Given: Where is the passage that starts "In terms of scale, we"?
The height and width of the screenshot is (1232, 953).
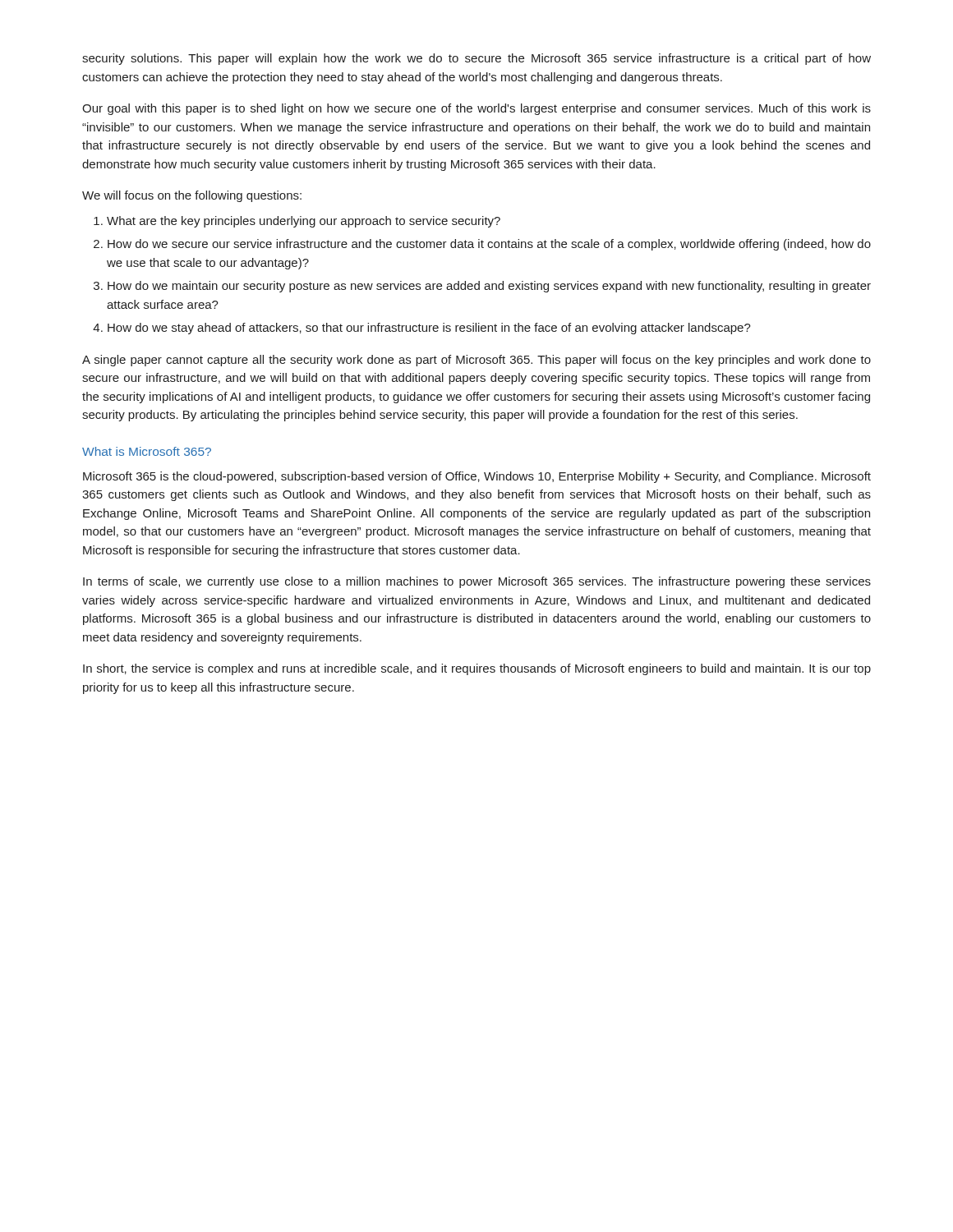Looking at the screenshot, I should tap(476, 609).
